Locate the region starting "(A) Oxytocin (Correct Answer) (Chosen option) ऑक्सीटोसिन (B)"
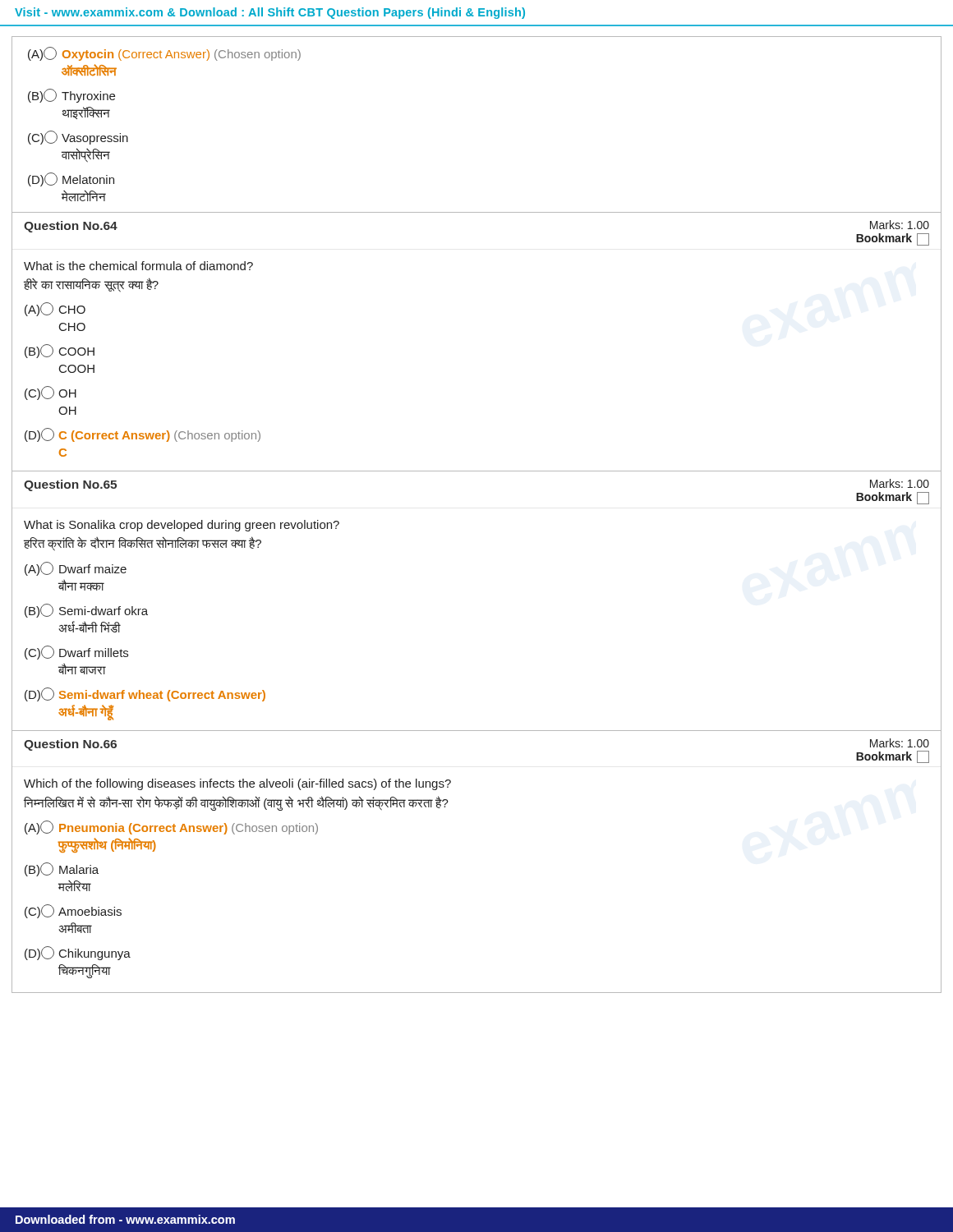 [164, 54]
